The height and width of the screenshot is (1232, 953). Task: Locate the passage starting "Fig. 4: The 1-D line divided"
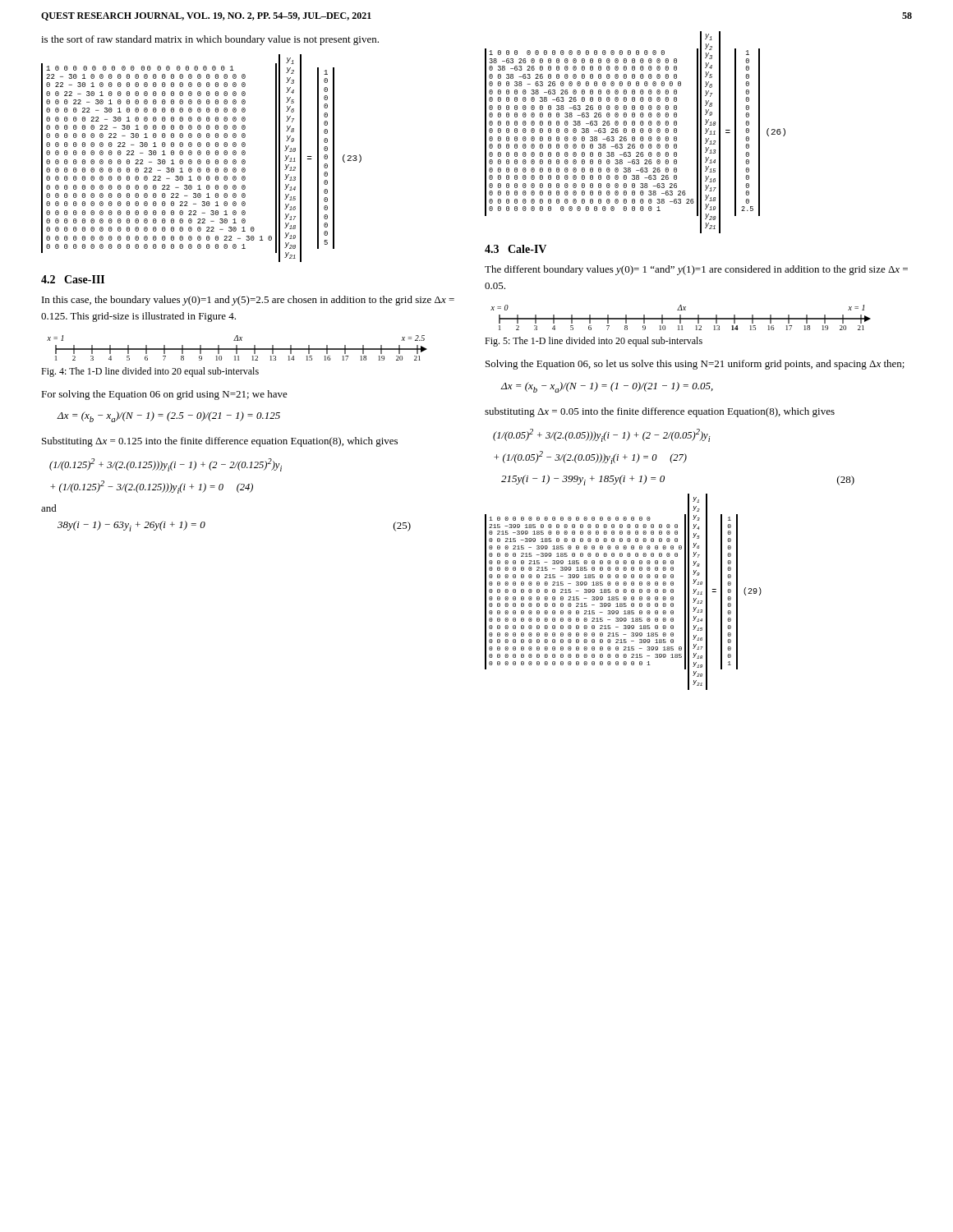pyautogui.click(x=150, y=371)
